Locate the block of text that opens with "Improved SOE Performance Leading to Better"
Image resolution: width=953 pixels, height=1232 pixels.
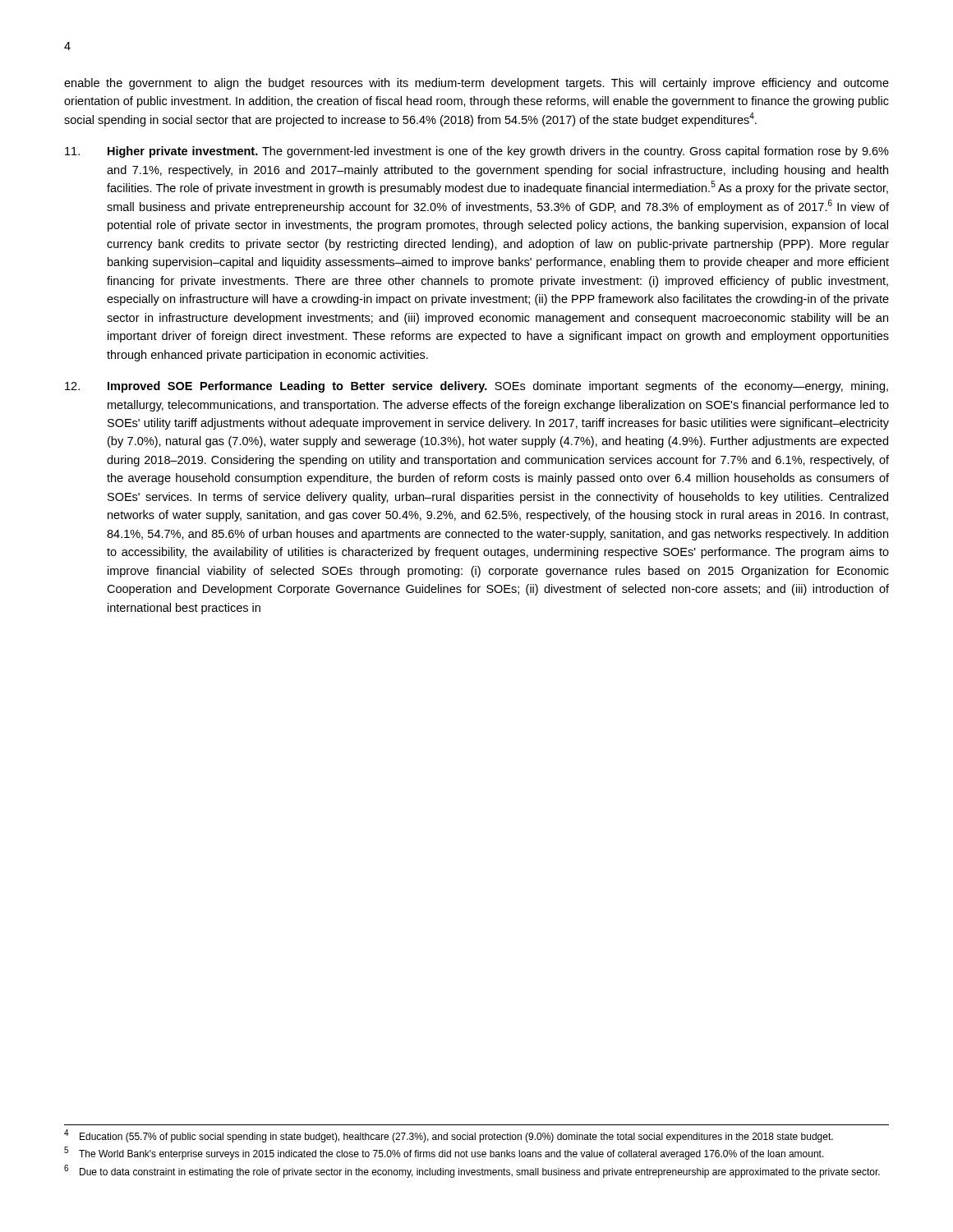(476, 497)
